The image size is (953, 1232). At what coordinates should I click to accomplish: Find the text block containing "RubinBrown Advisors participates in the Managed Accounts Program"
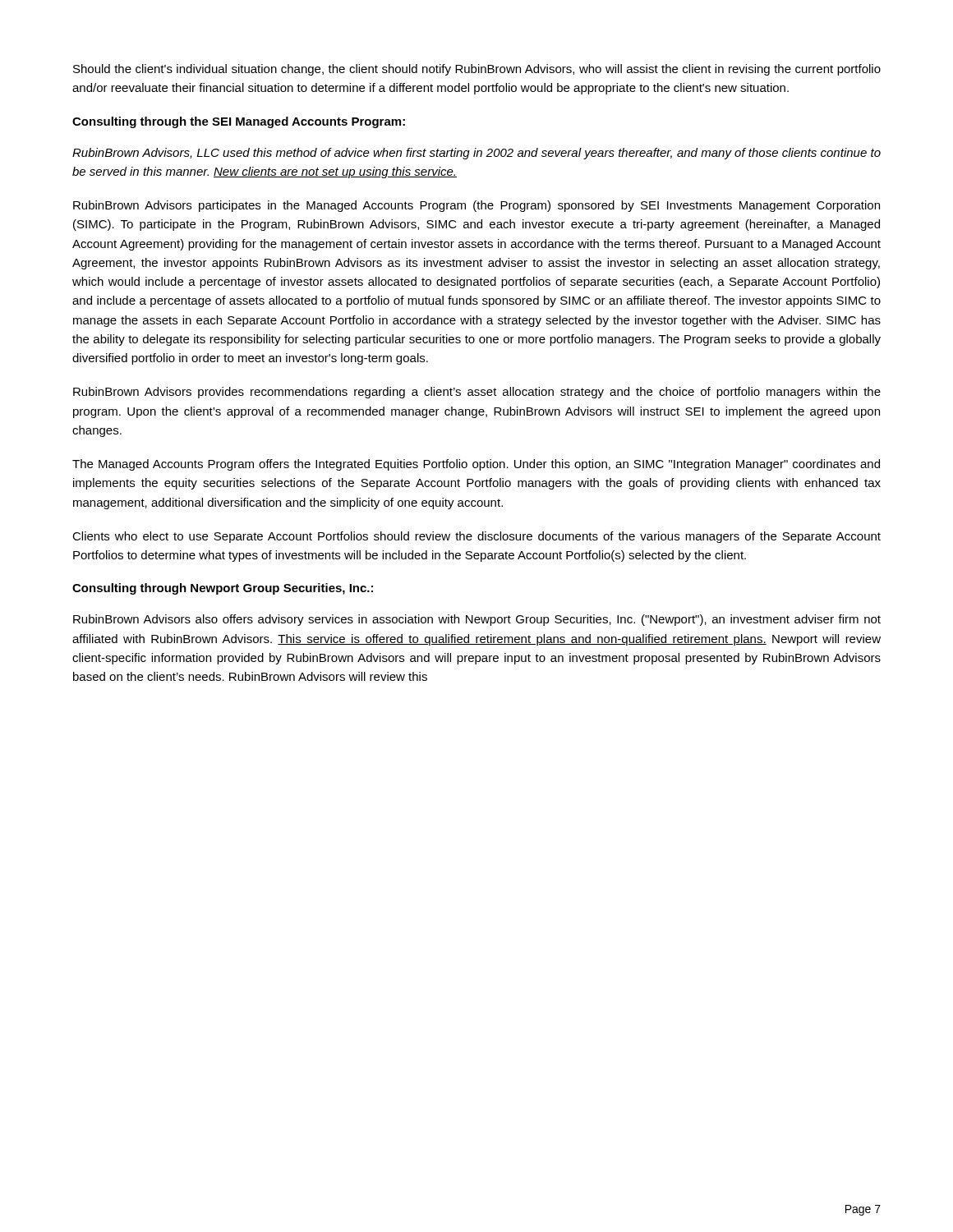[x=476, y=281]
